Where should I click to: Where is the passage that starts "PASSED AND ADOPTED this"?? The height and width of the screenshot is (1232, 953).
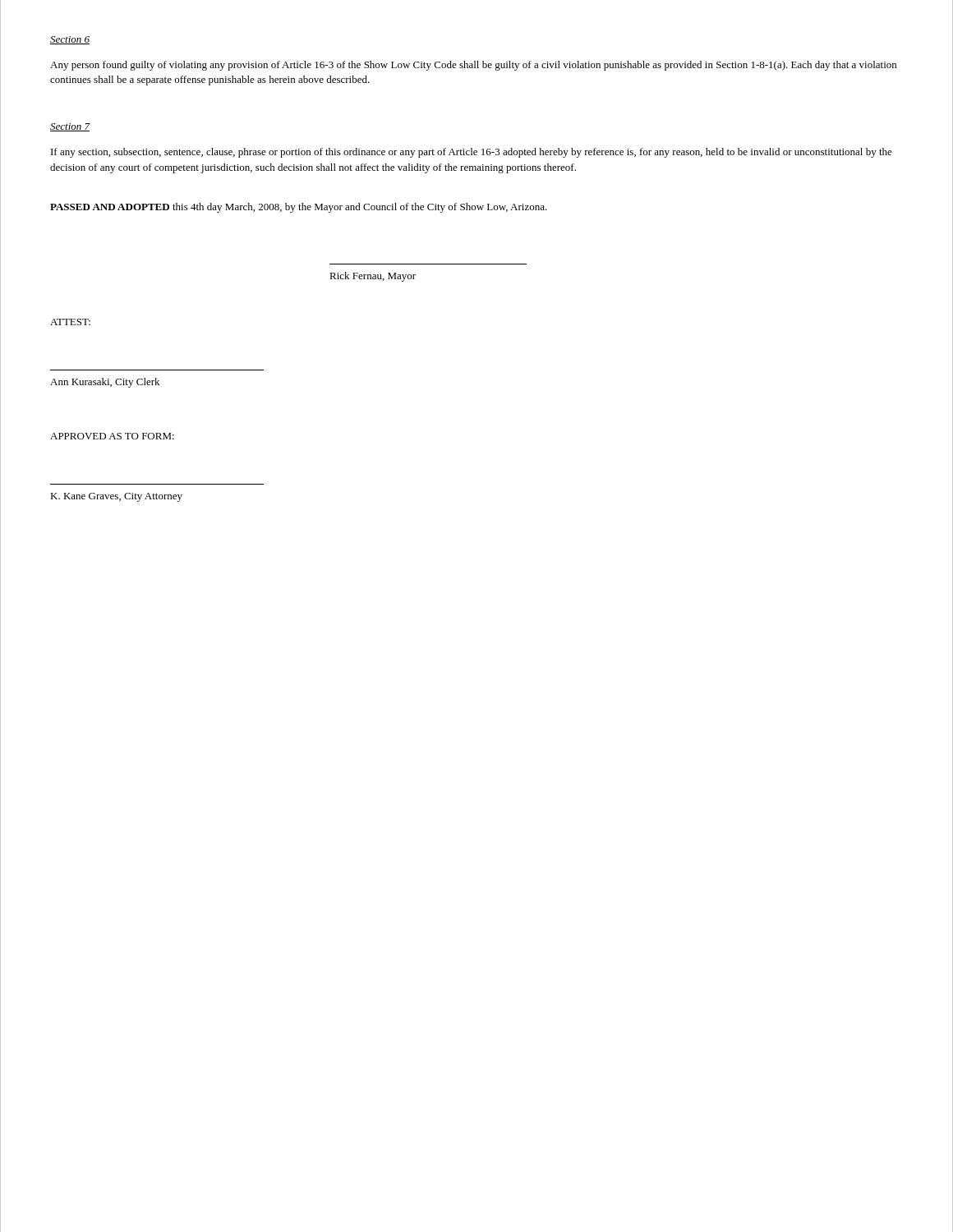click(299, 206)
